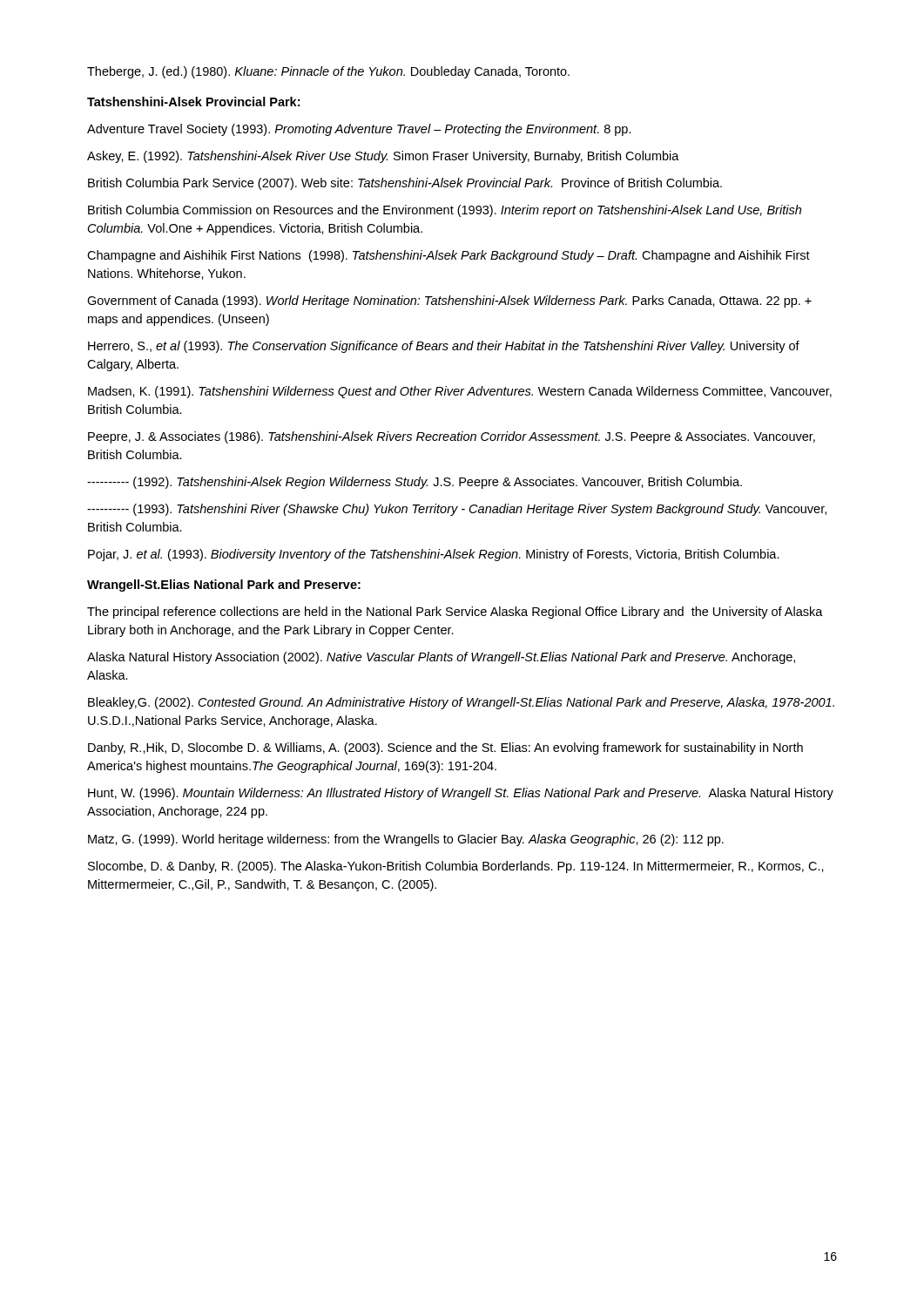Locate the text block containing "British Columbia Commission on"

tap(444, 219)
